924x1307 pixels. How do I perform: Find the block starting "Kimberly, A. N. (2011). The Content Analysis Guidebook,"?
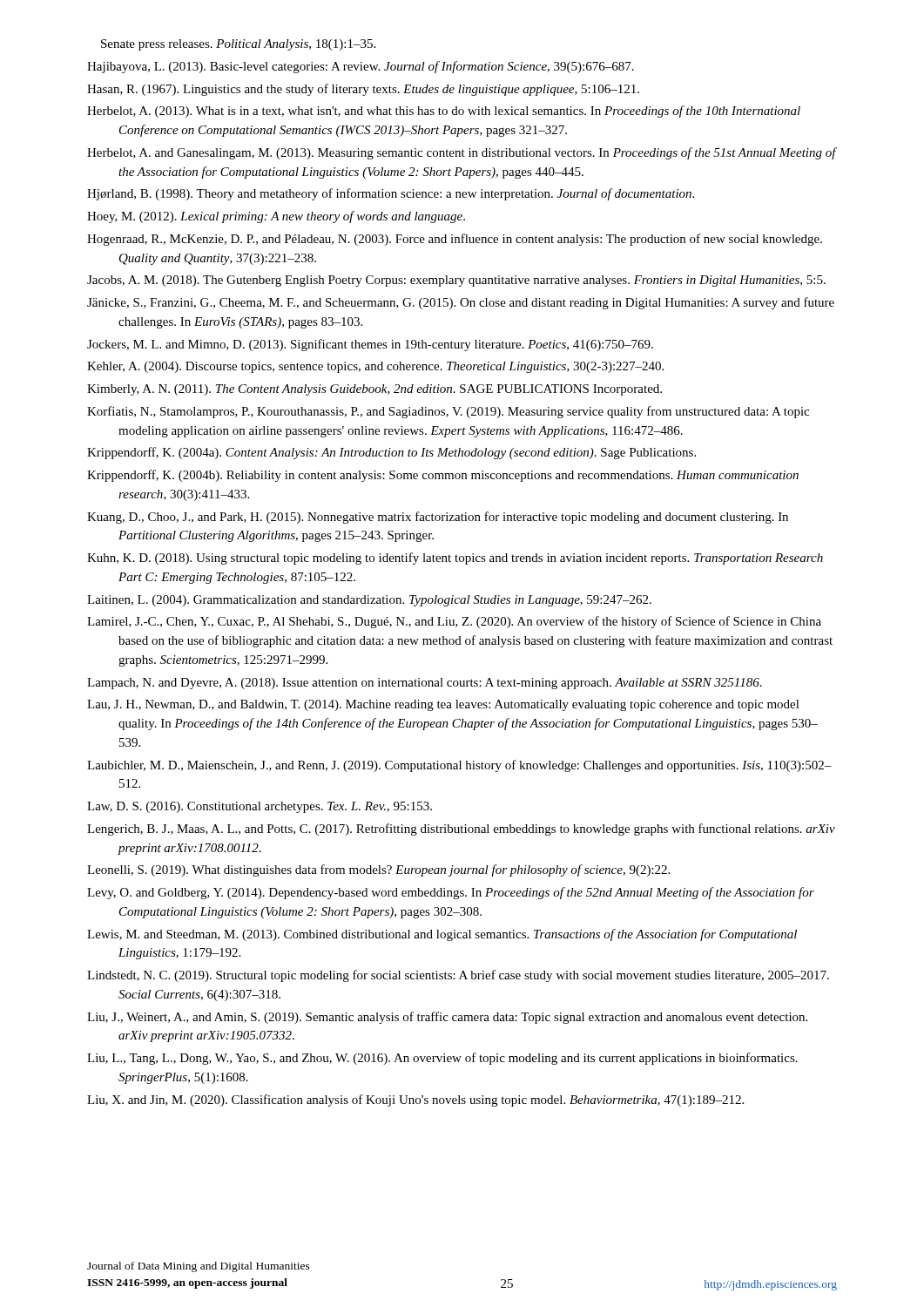(x=375, y=389)
